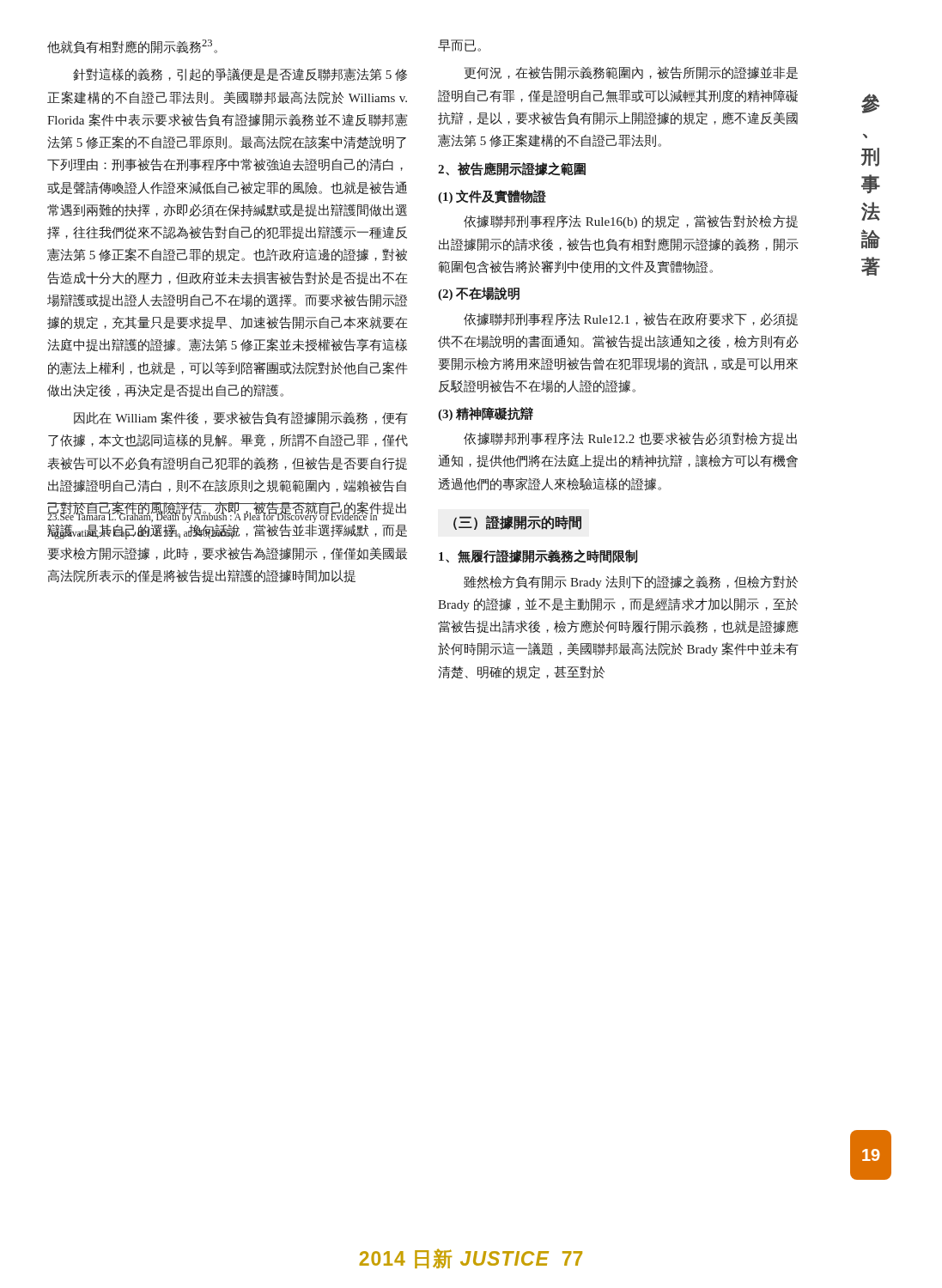Click where it says "依據聯邦刑事程序法 Rule16(b) 的規定，當被告對於檢方提出證據開示的請求後，被告也負有相對應開示證據的義務，開示範圍包含被告將於審判中使用的文件及實體物證。"
Viewport: 942px width, 1288px height.
(618, 244)
